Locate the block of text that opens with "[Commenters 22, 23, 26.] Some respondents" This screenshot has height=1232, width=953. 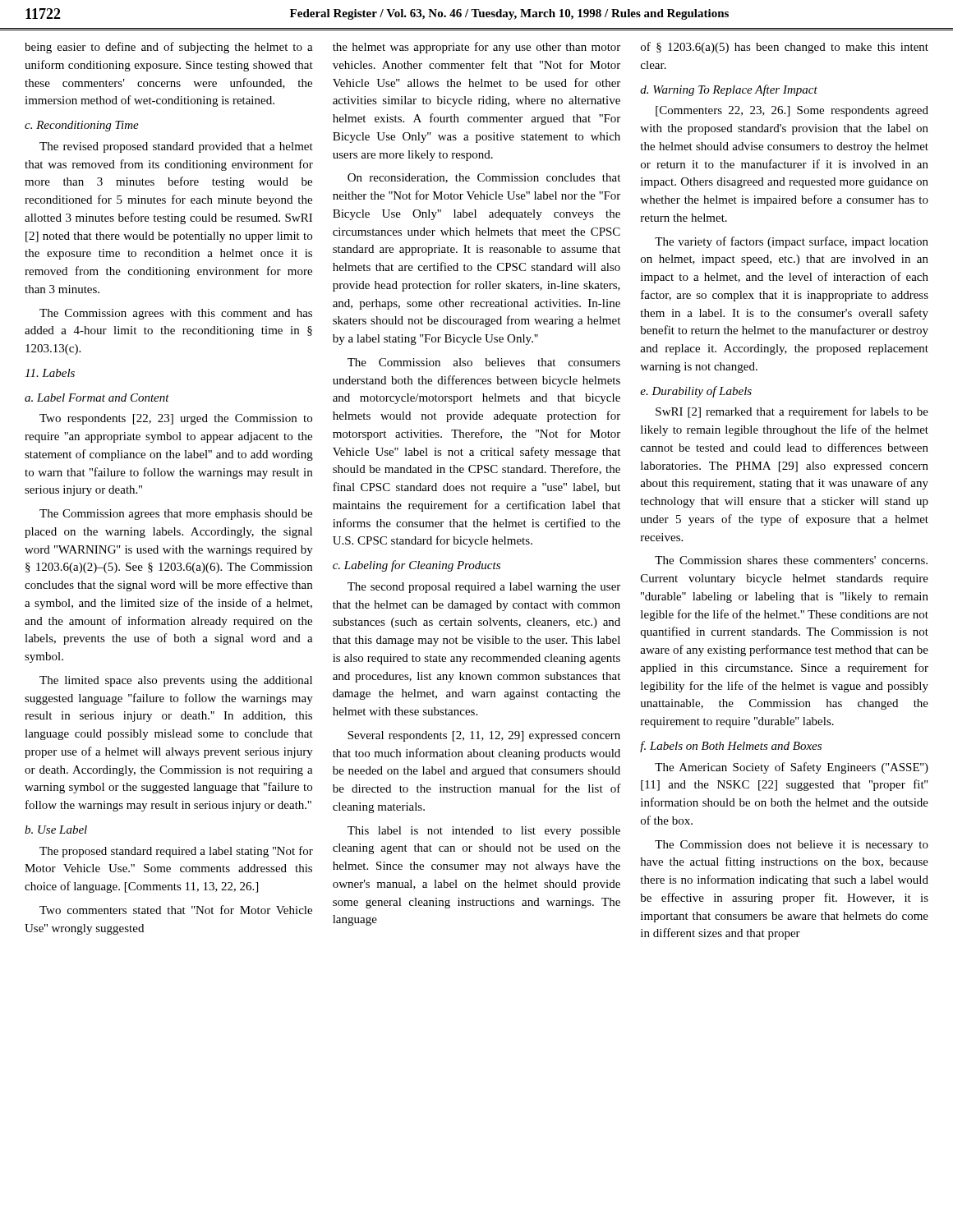click(x=784, y=239)
